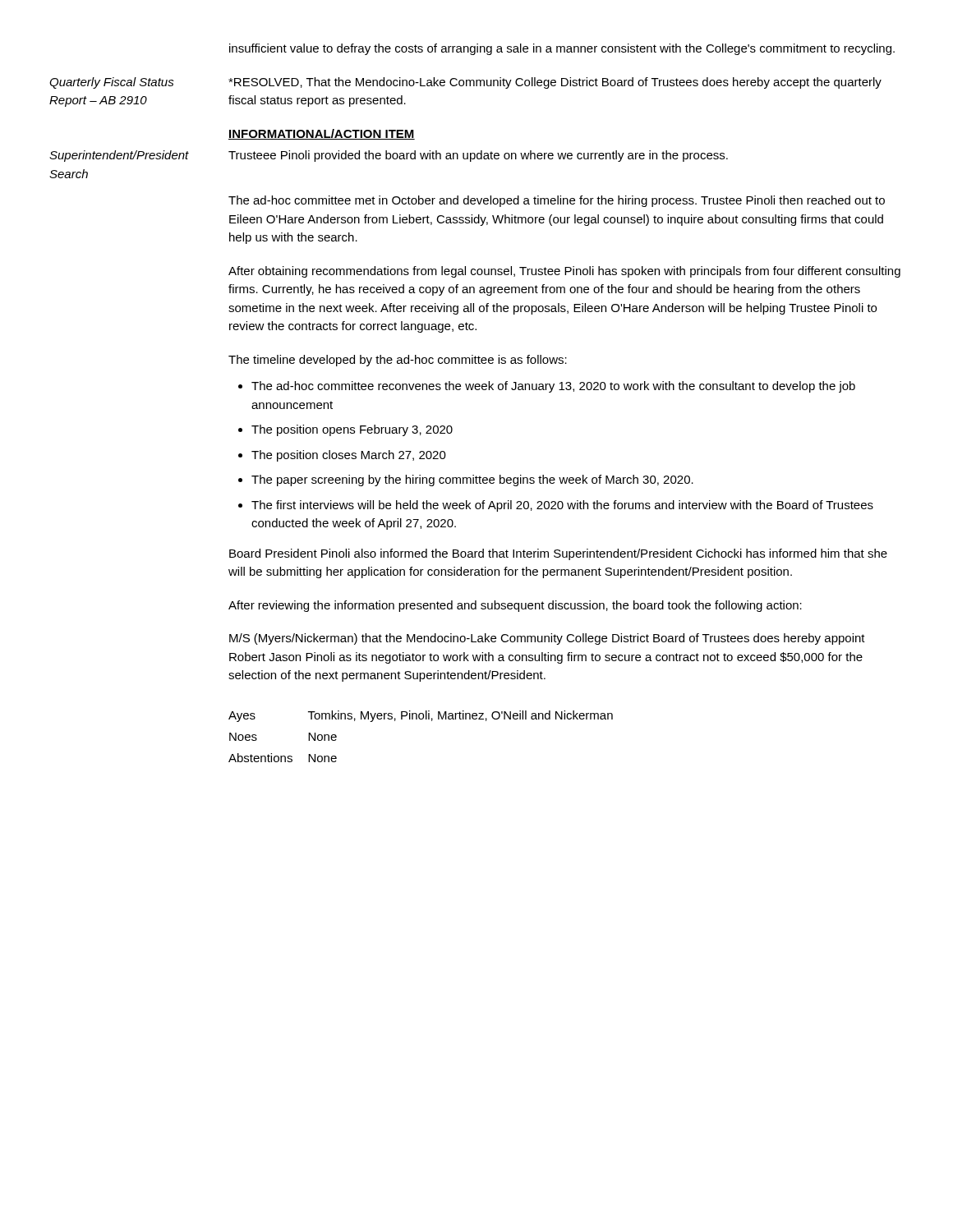Image resolution: width=953 pixels, height=1232 pixels.
Task: Click on the text block that says "insufficient value to defray the"
Action: tap(562, 48)
